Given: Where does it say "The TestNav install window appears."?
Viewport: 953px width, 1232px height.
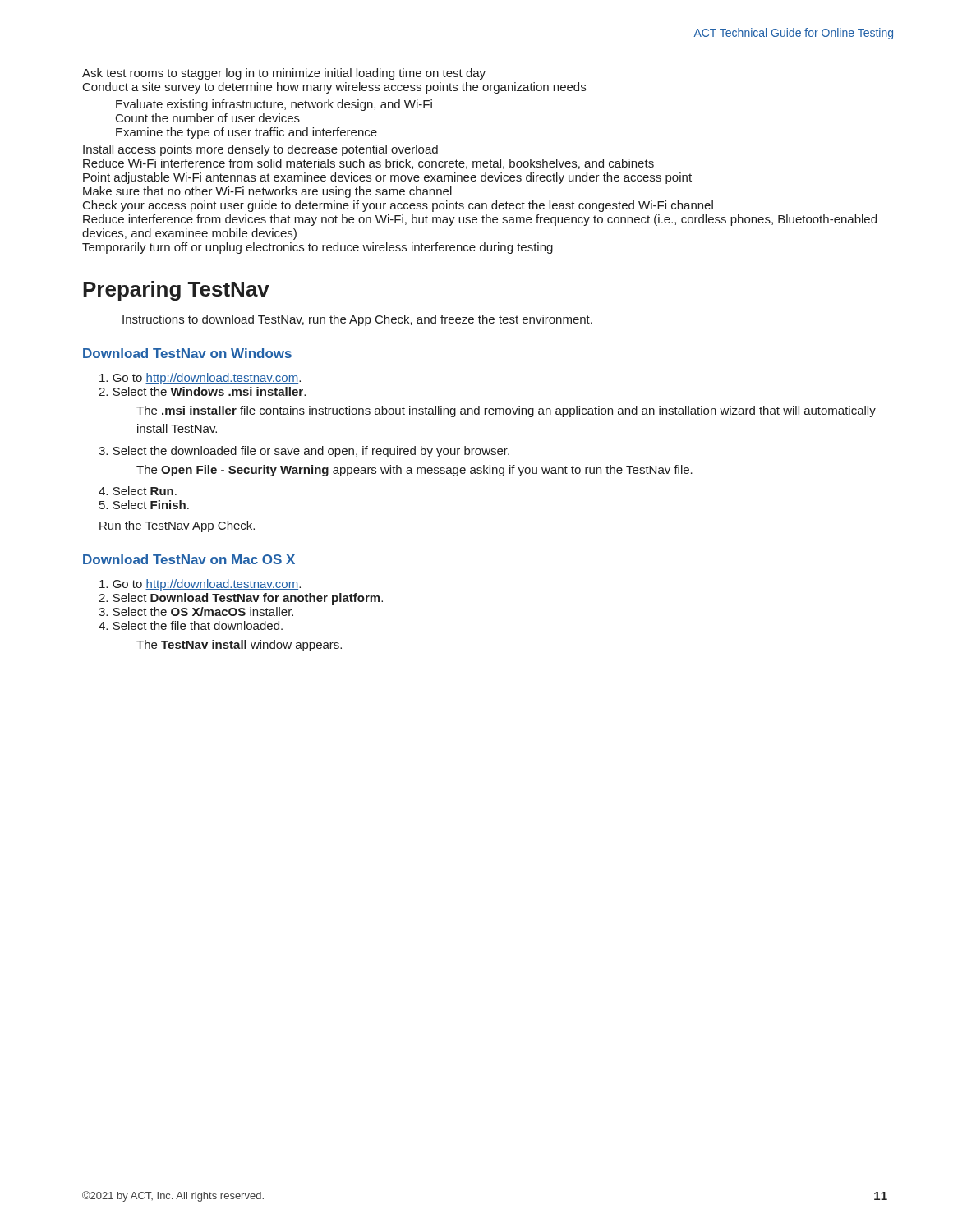Looking at the screenshot, I should click(x=240, y=644).
